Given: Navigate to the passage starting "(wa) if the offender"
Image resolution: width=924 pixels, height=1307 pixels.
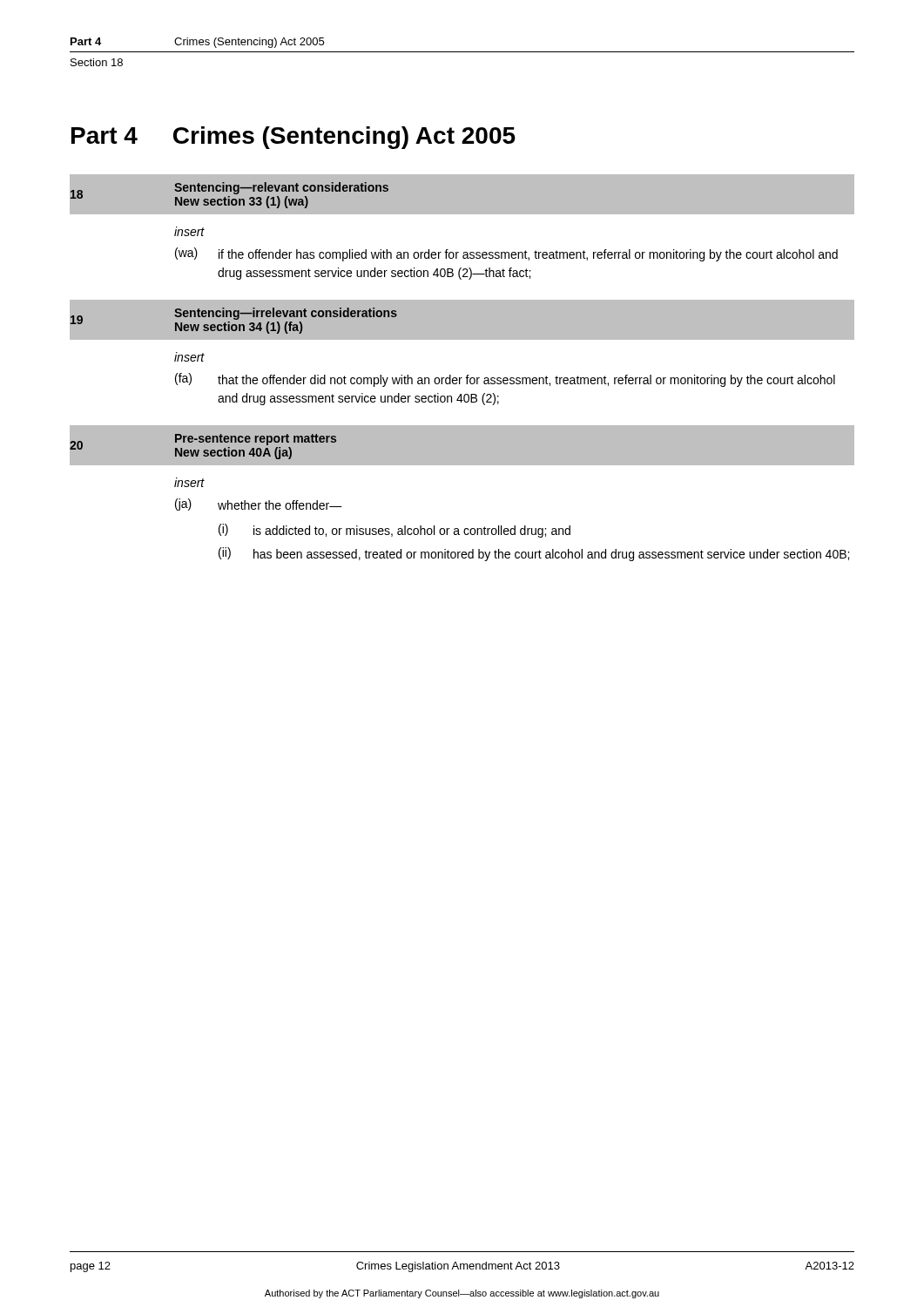Looking at the screenshot, I should coord(514,264).
